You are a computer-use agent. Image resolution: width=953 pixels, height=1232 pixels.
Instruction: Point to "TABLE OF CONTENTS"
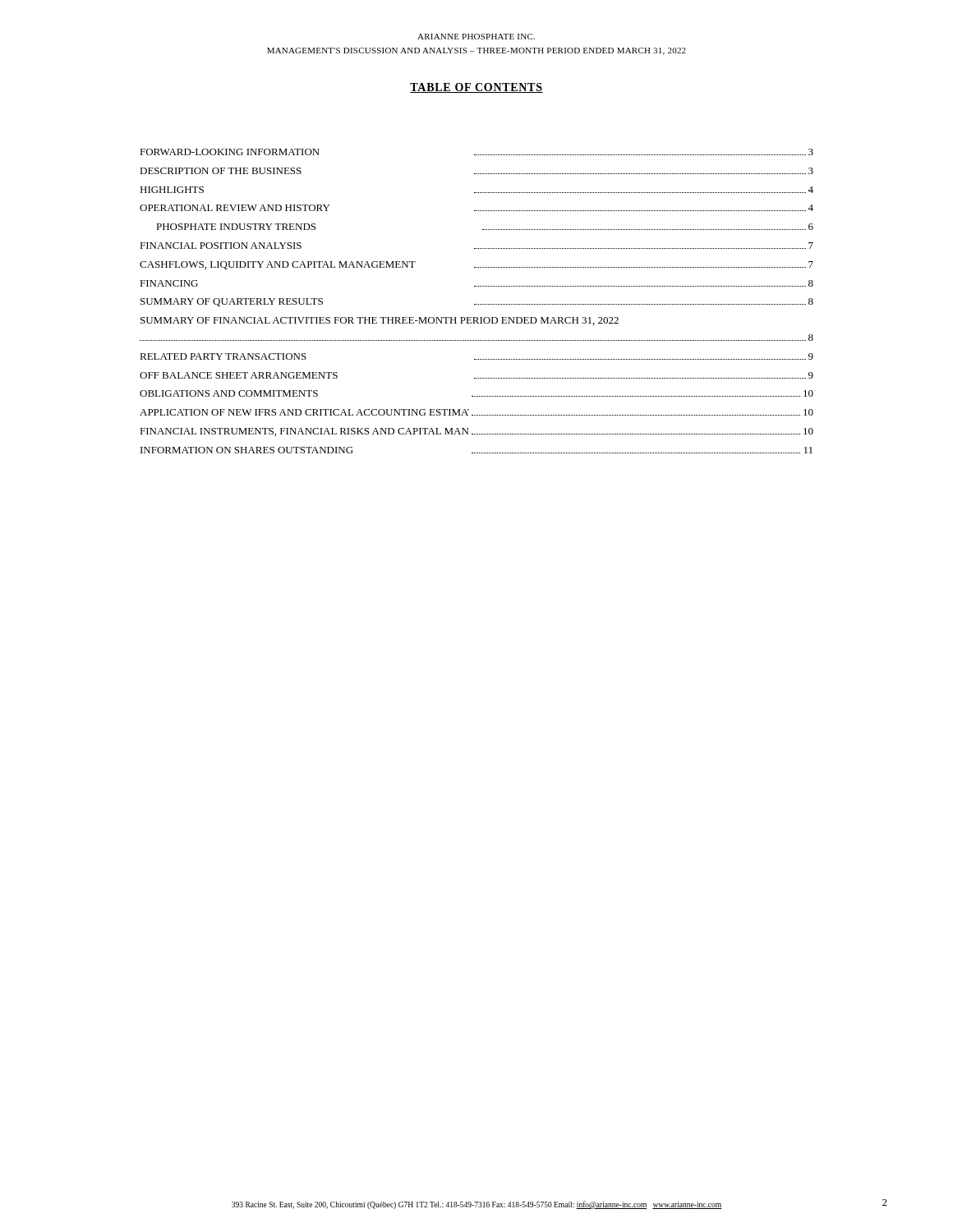(x=476, y=87)
